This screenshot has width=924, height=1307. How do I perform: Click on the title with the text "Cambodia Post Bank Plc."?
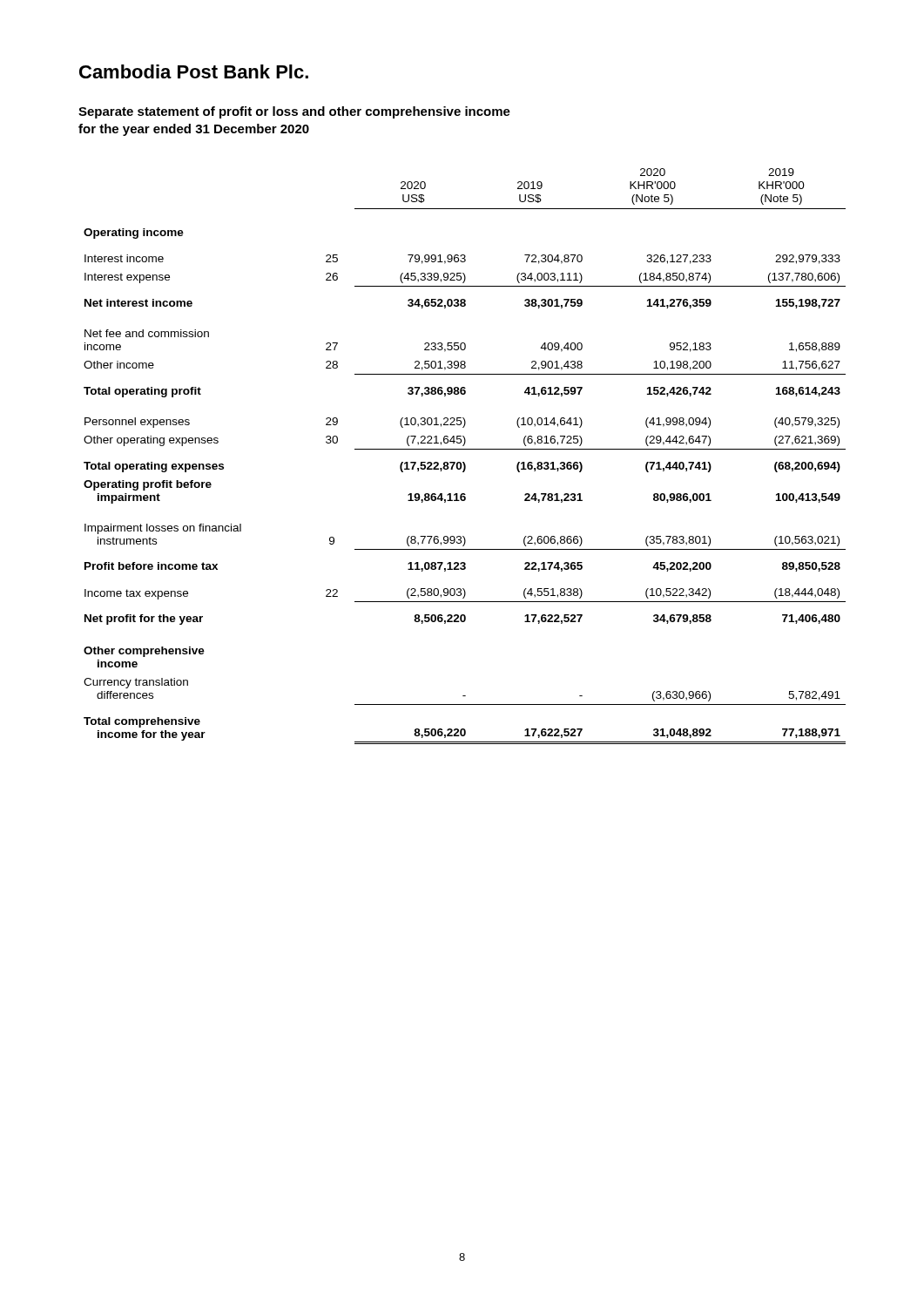click(194, 72)
